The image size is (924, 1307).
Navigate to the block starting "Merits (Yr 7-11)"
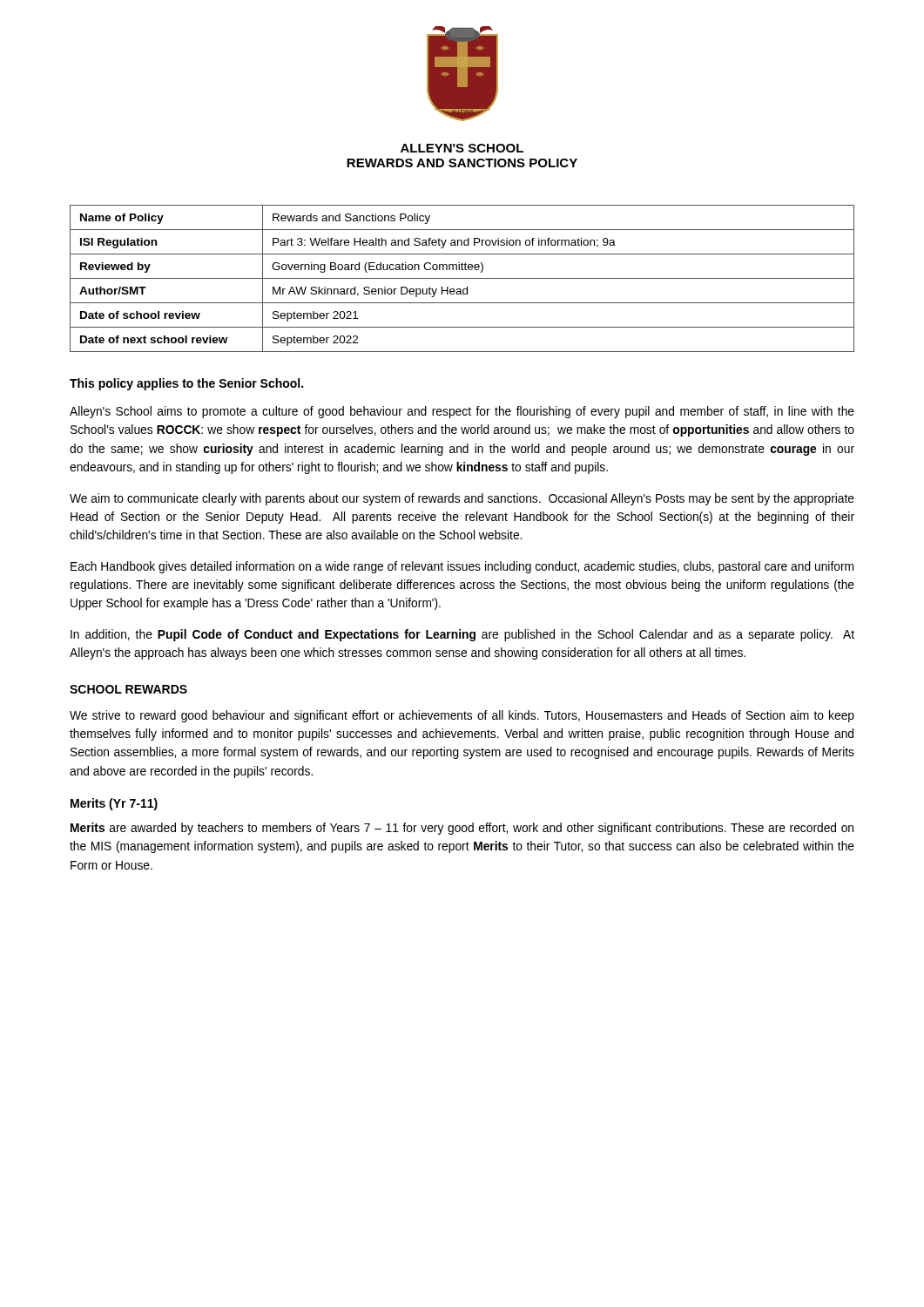click(x=114, y=803)
